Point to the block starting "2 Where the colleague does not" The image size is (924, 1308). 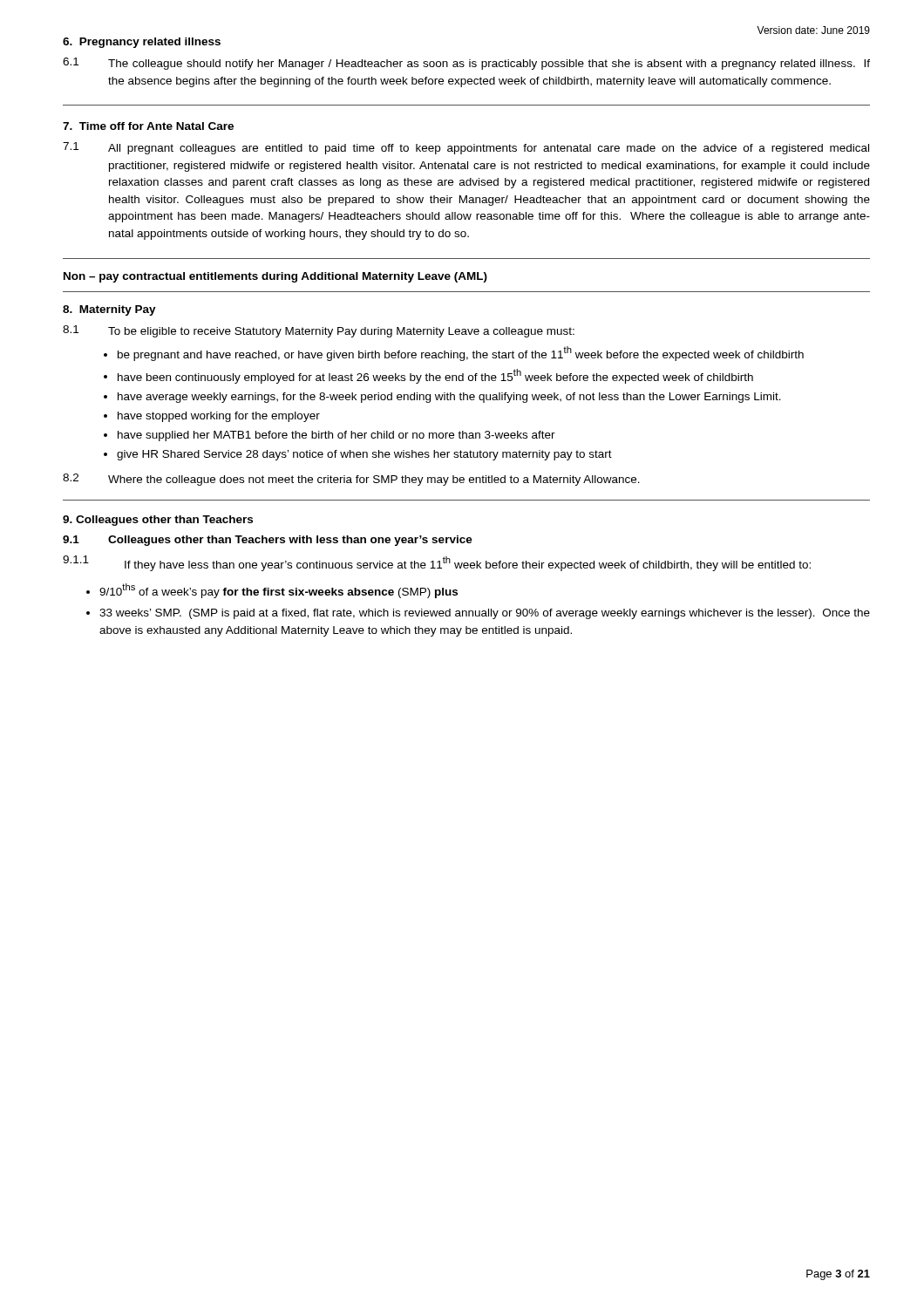pos(352,479)
